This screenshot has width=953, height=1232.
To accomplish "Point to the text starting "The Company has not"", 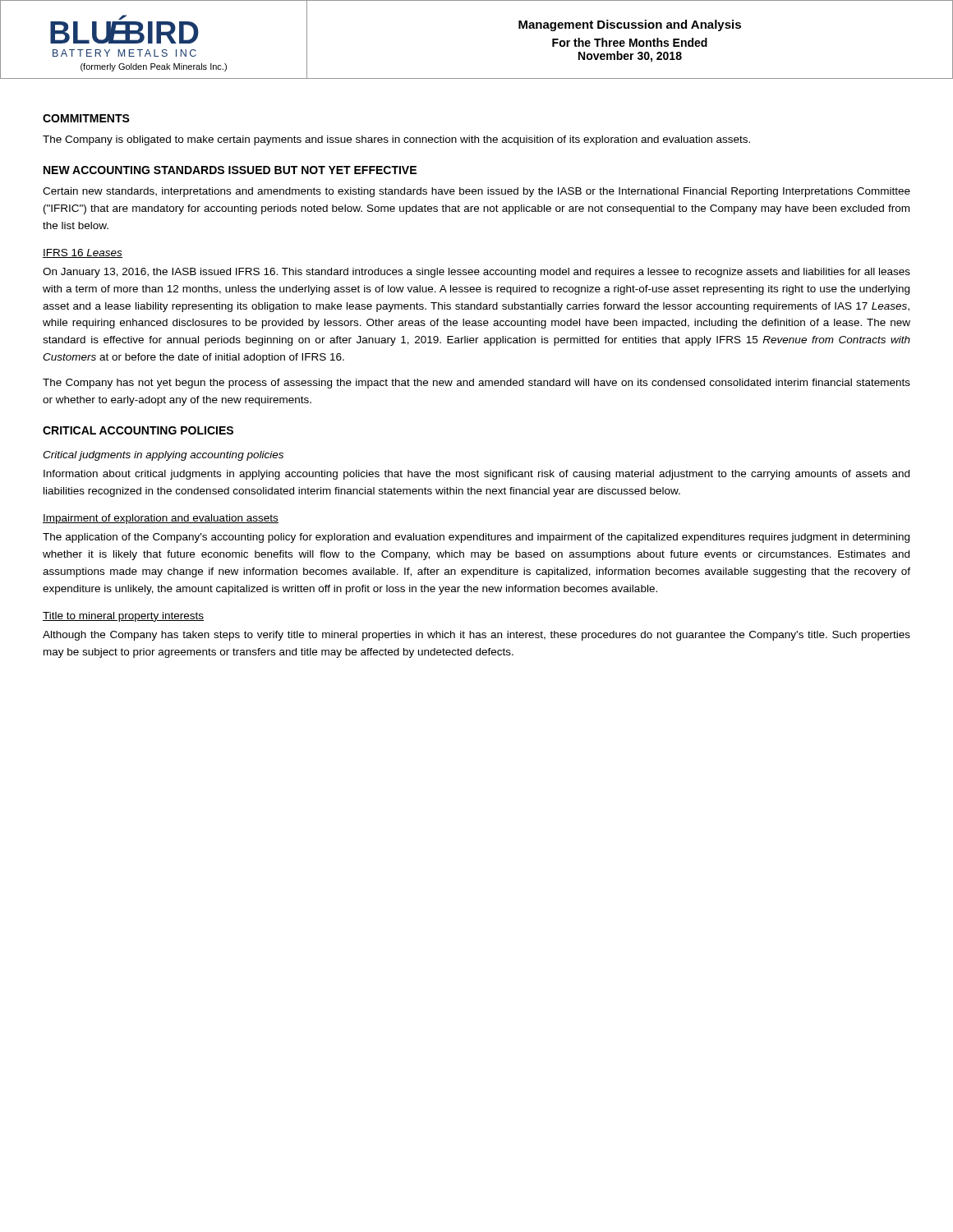I will click(x=476, y=391).
